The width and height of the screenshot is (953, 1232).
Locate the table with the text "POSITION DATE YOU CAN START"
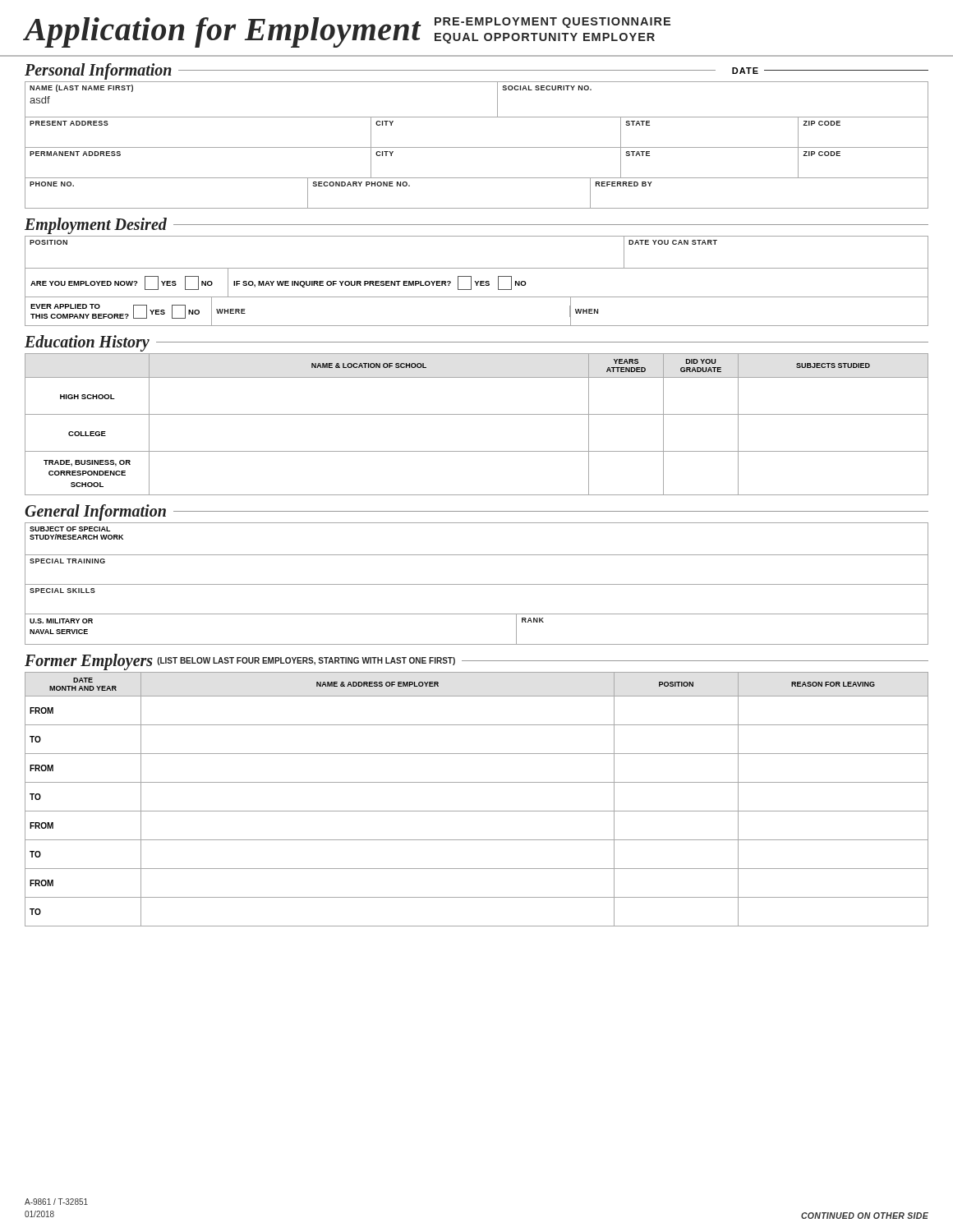pyautogui.click(x=476, y=281)
